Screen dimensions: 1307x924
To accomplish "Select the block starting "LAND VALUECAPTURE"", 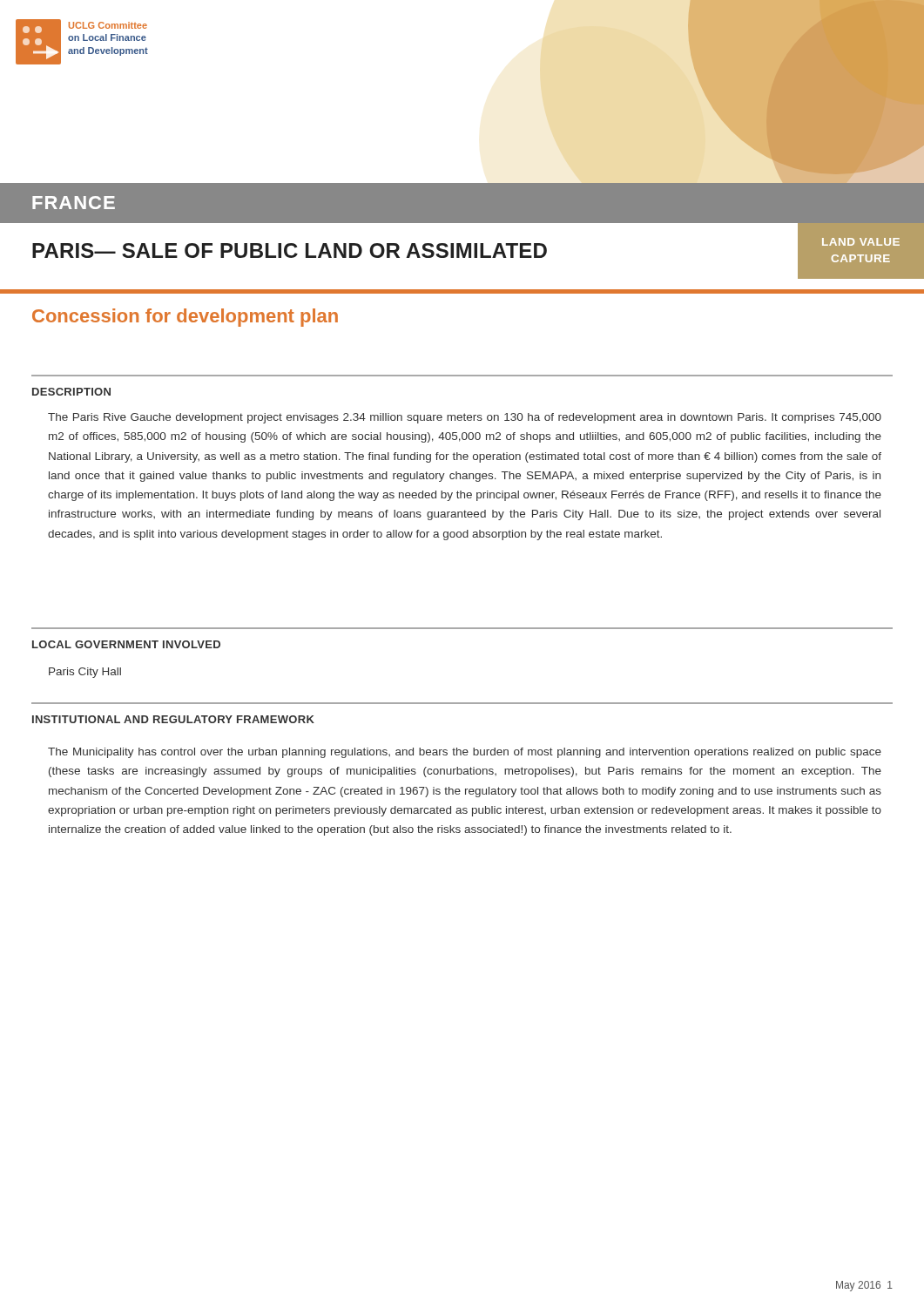I will point(861,251).
